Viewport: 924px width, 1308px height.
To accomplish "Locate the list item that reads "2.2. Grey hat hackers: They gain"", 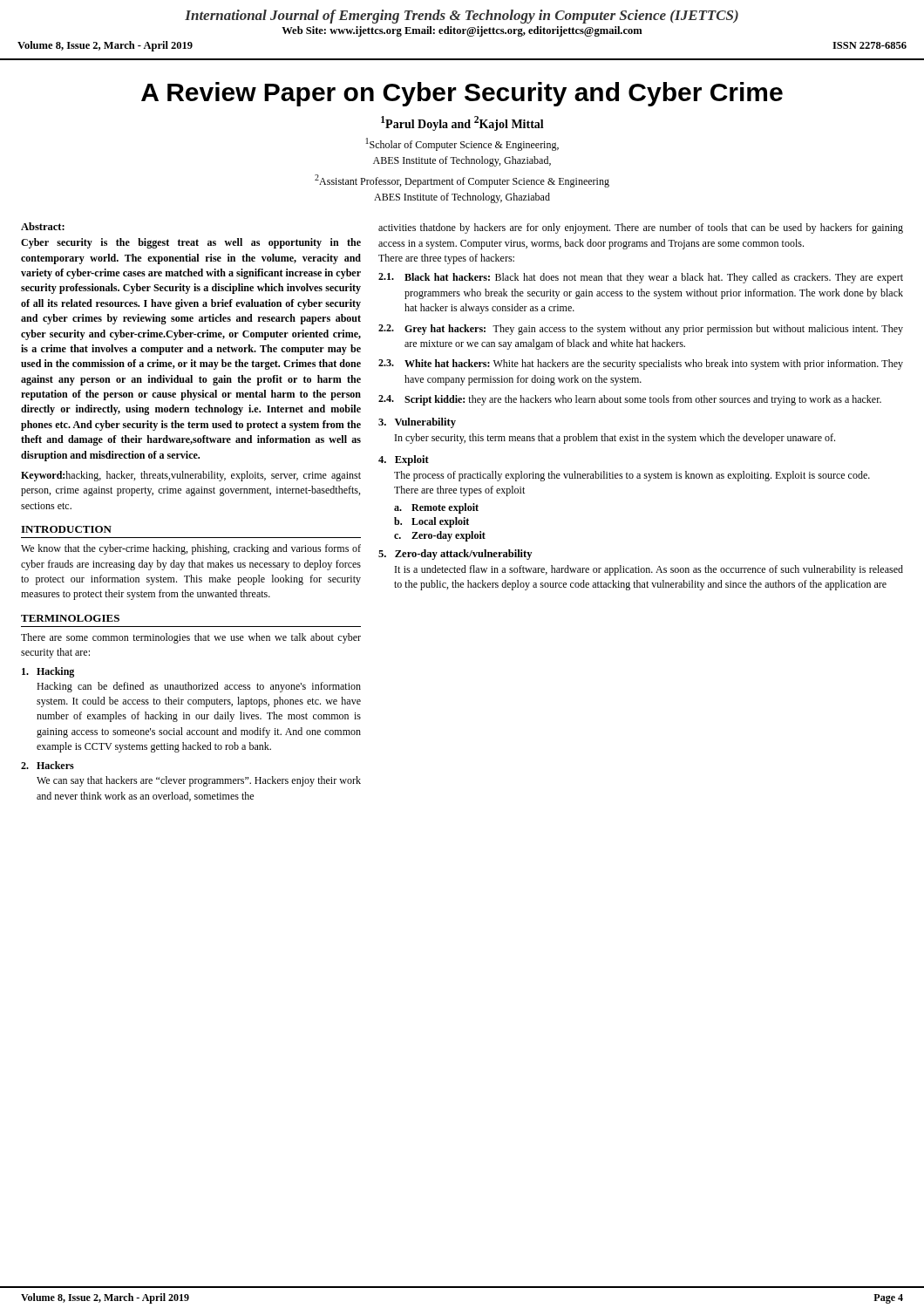I will tap(641, 337).
